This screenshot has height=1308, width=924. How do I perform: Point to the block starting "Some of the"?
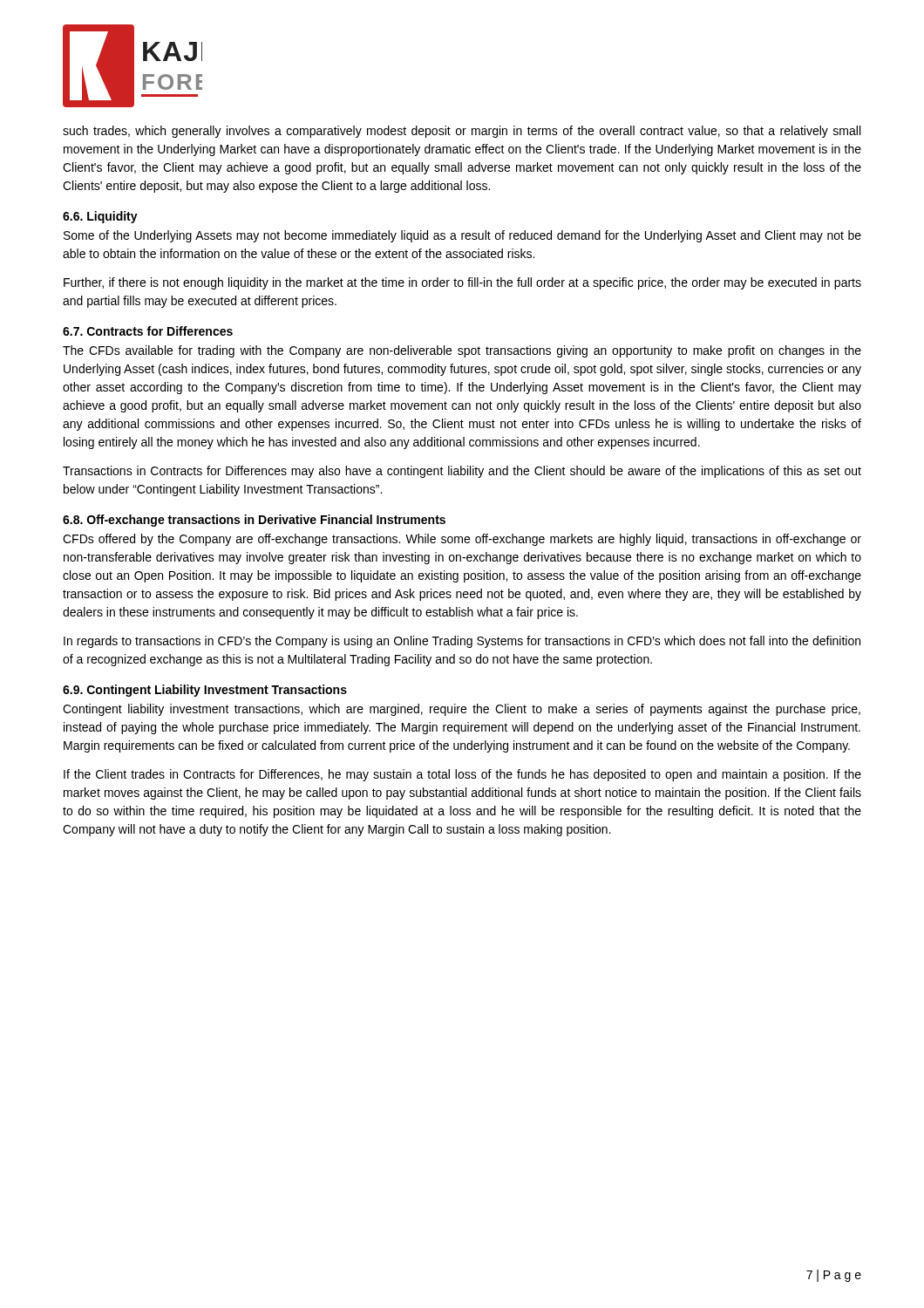click(462, 245)
